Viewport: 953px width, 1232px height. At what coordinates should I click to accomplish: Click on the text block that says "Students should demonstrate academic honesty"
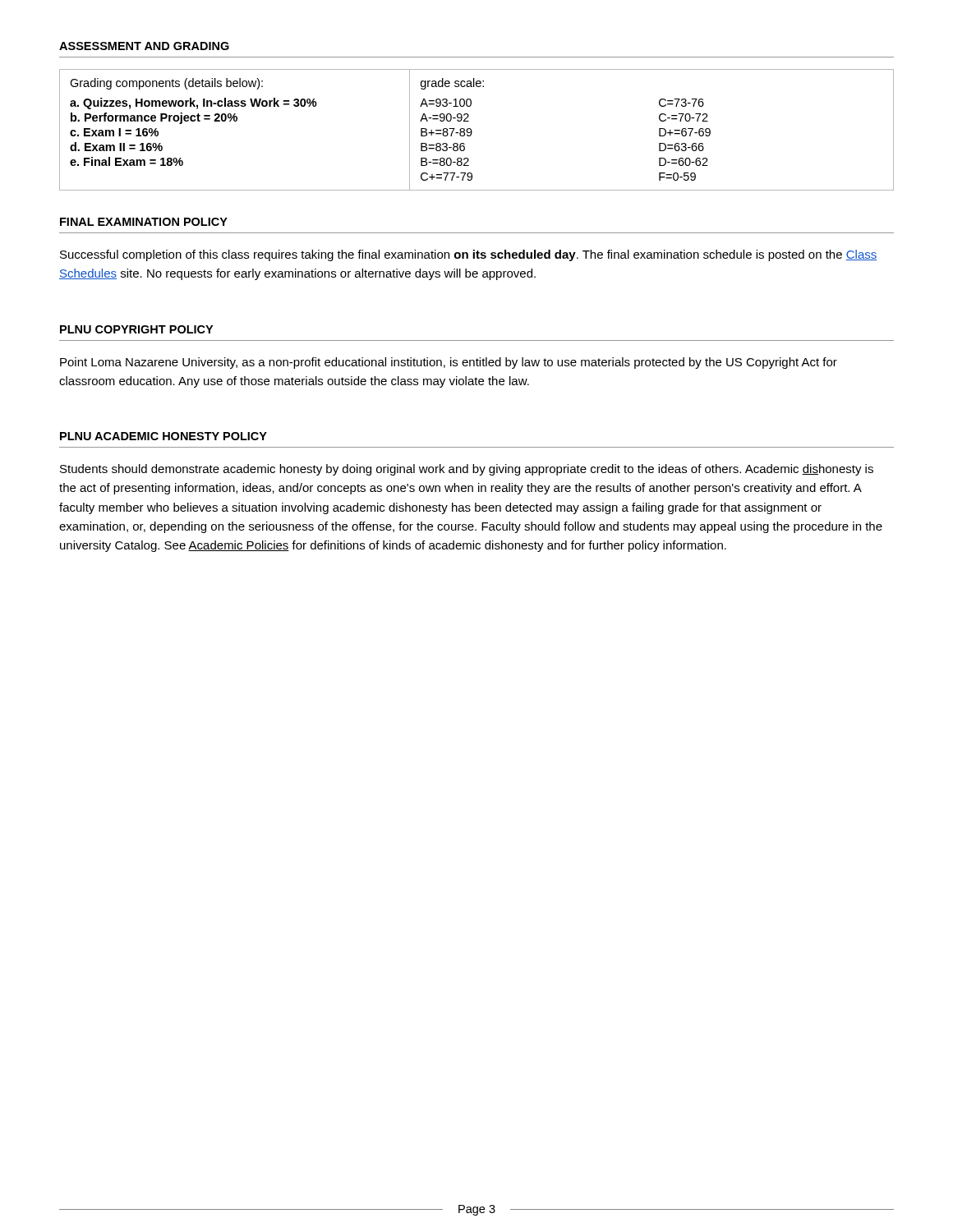pyautogui.click(x=471, y=507)
